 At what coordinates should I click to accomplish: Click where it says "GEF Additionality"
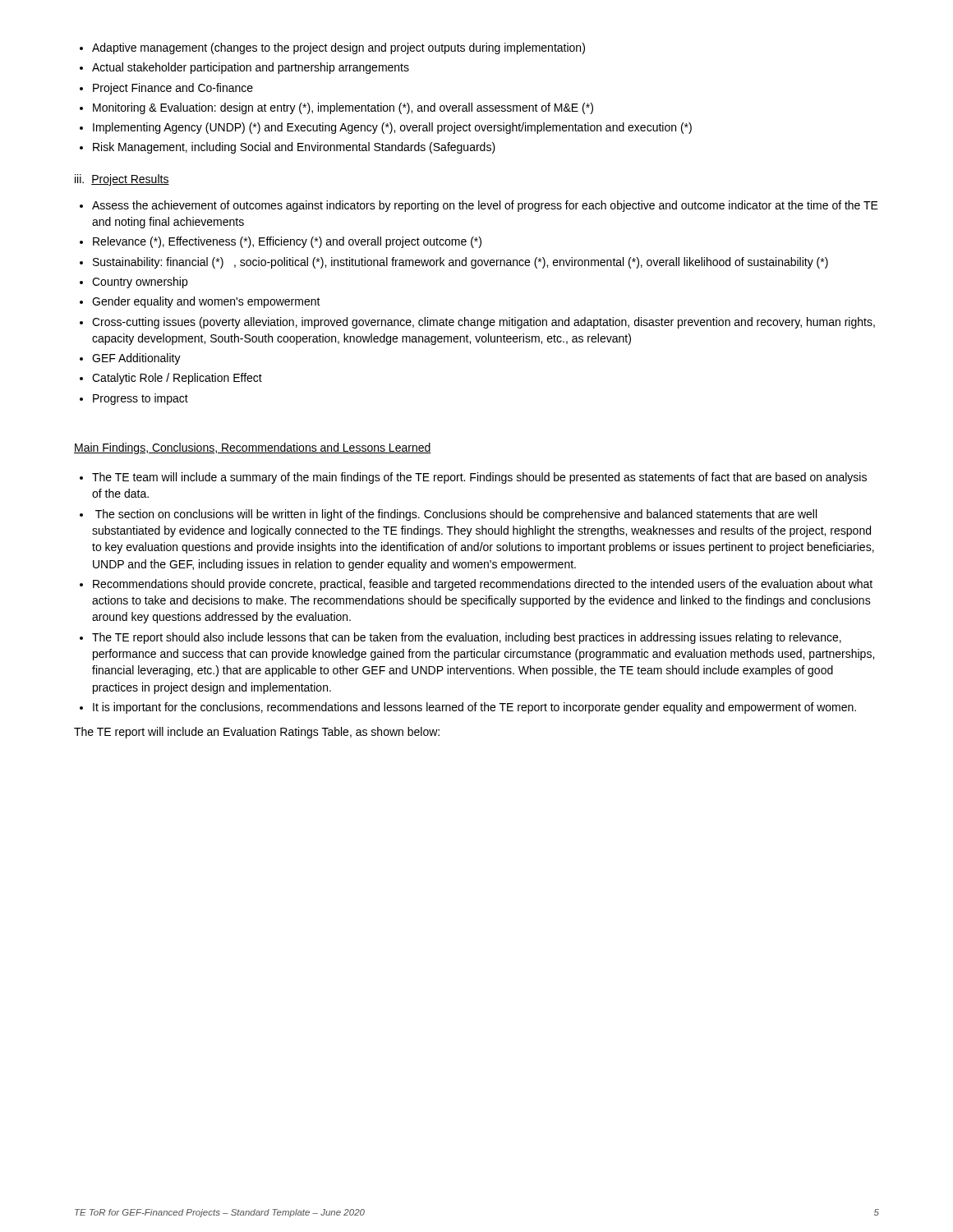coord(130,359)
